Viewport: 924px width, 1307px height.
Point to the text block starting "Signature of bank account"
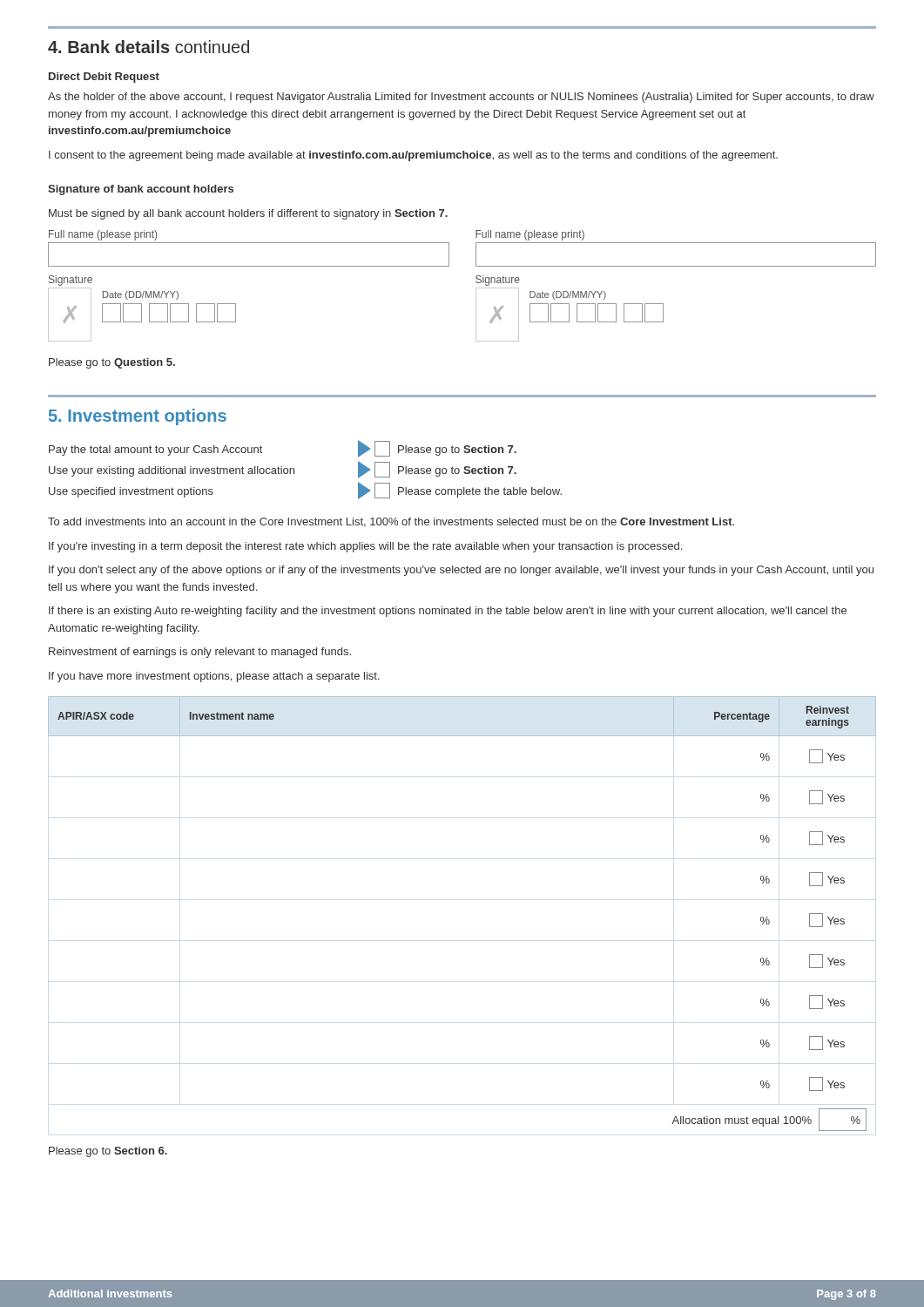click(141, 190)
